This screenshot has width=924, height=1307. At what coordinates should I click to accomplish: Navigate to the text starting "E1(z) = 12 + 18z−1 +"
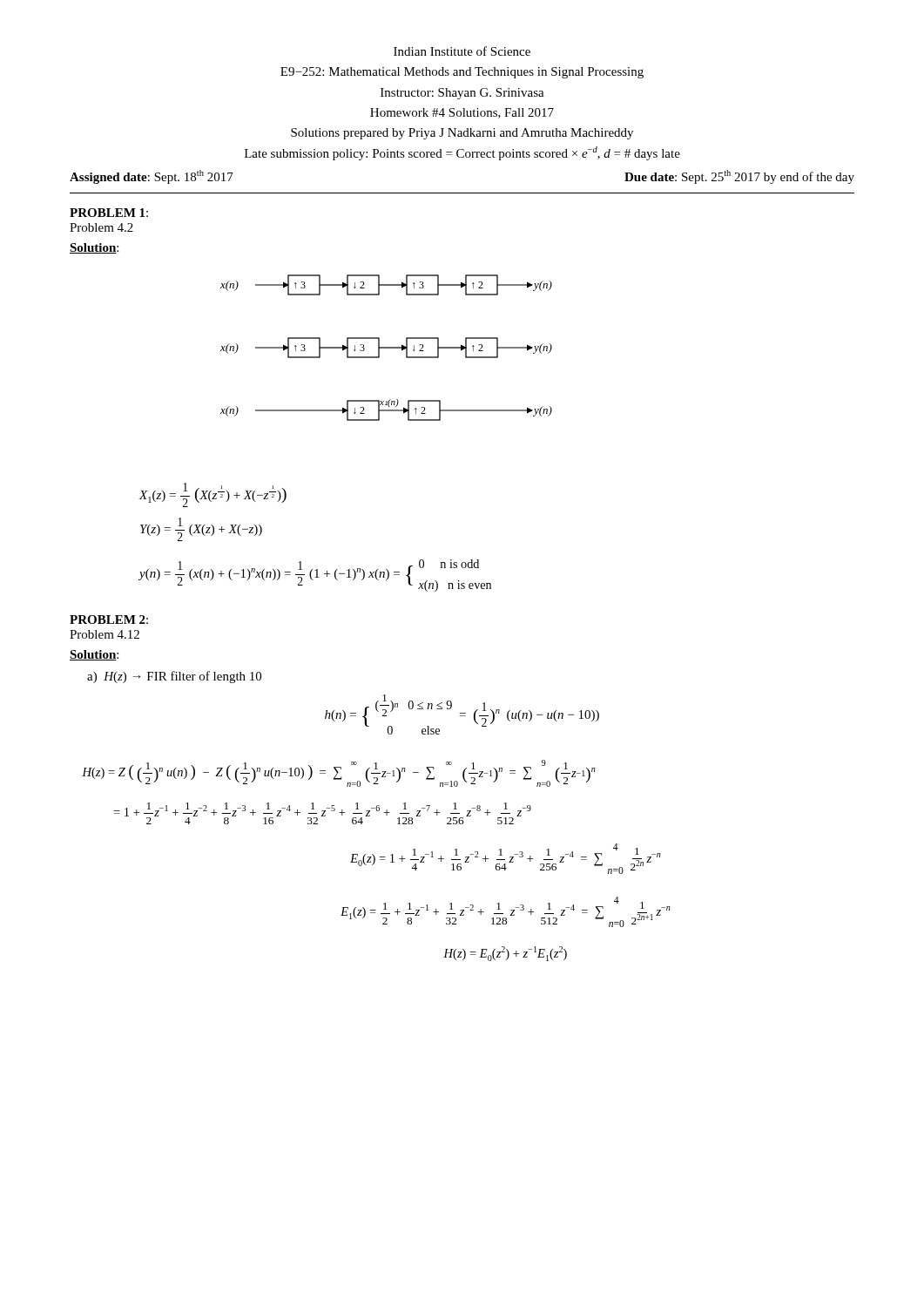point(506,913)
